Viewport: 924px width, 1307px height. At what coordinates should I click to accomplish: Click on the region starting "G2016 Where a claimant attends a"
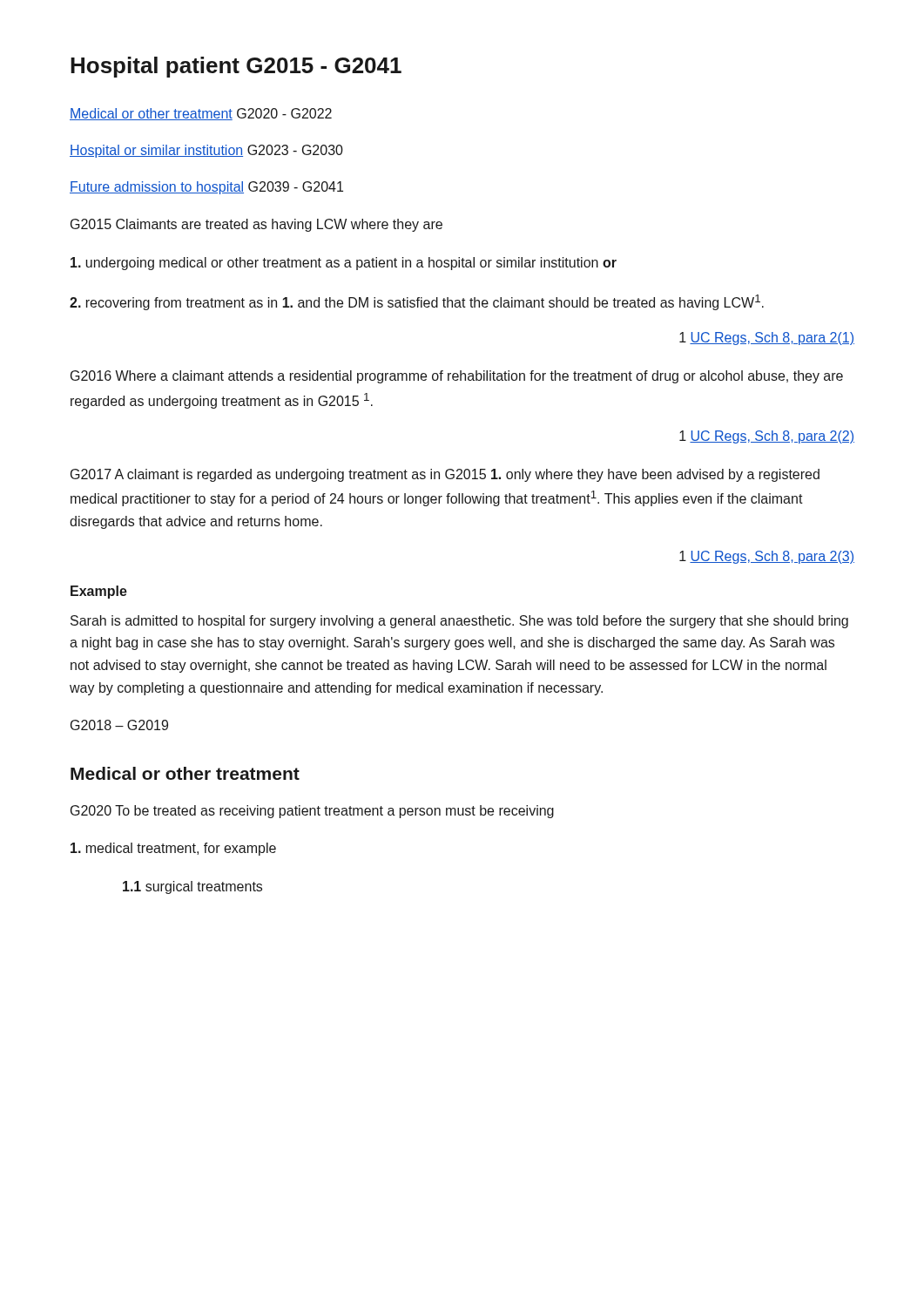pos(457,389)
